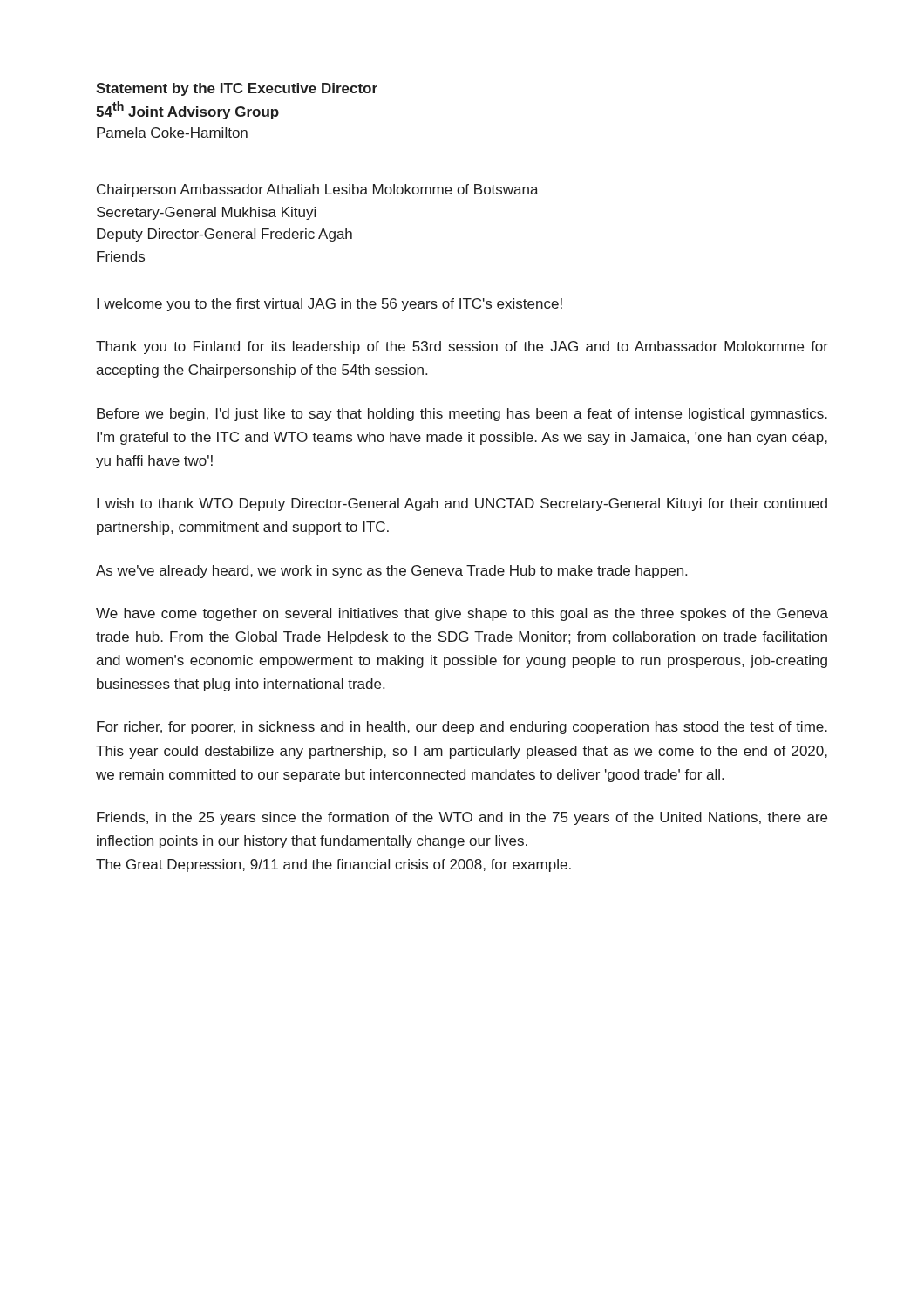
Task: Locate the region starting "Friends, in the 25 years since the formation"
Action: point(462,841)
